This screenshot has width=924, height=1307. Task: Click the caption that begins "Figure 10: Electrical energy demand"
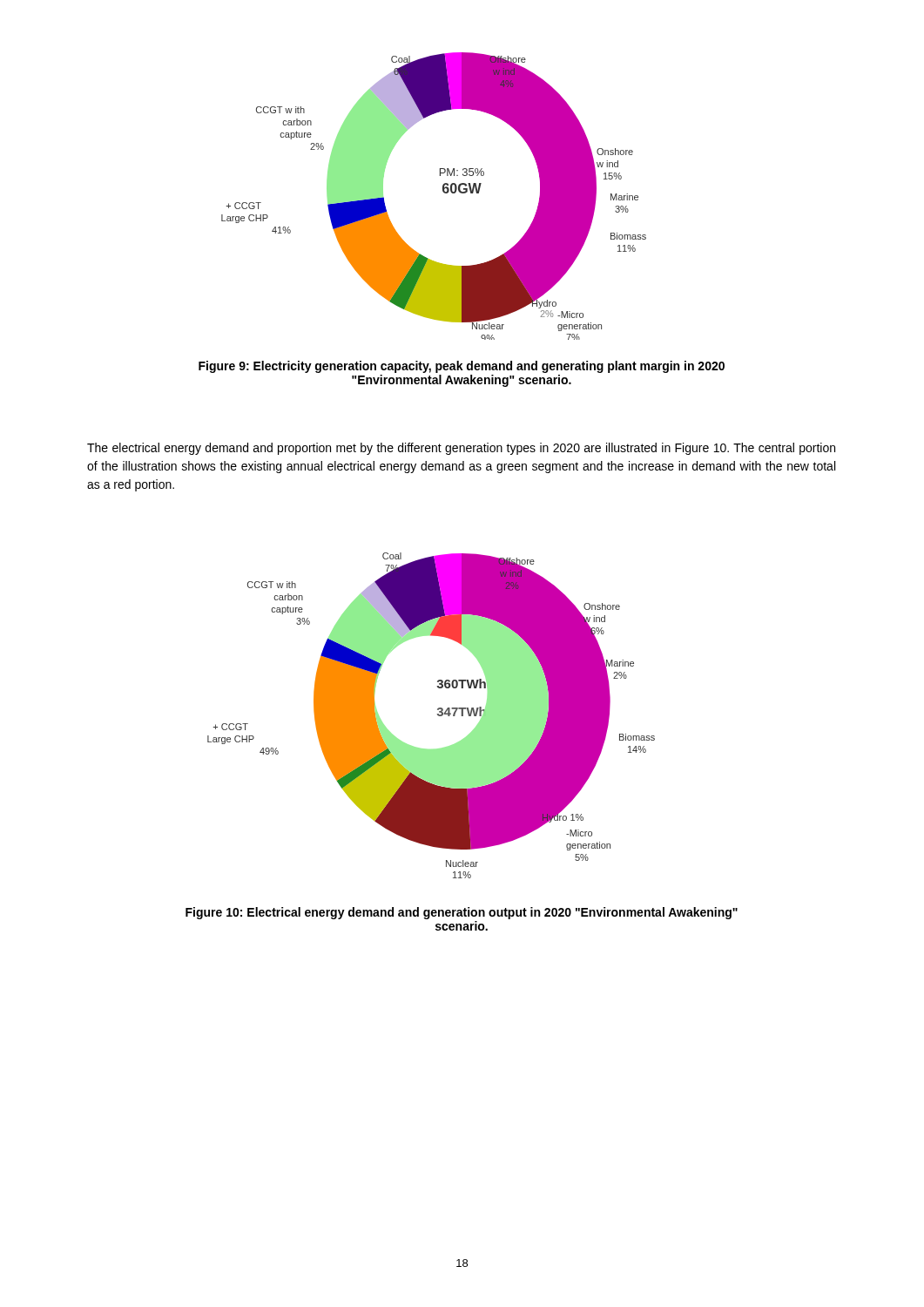pos(462,919)
